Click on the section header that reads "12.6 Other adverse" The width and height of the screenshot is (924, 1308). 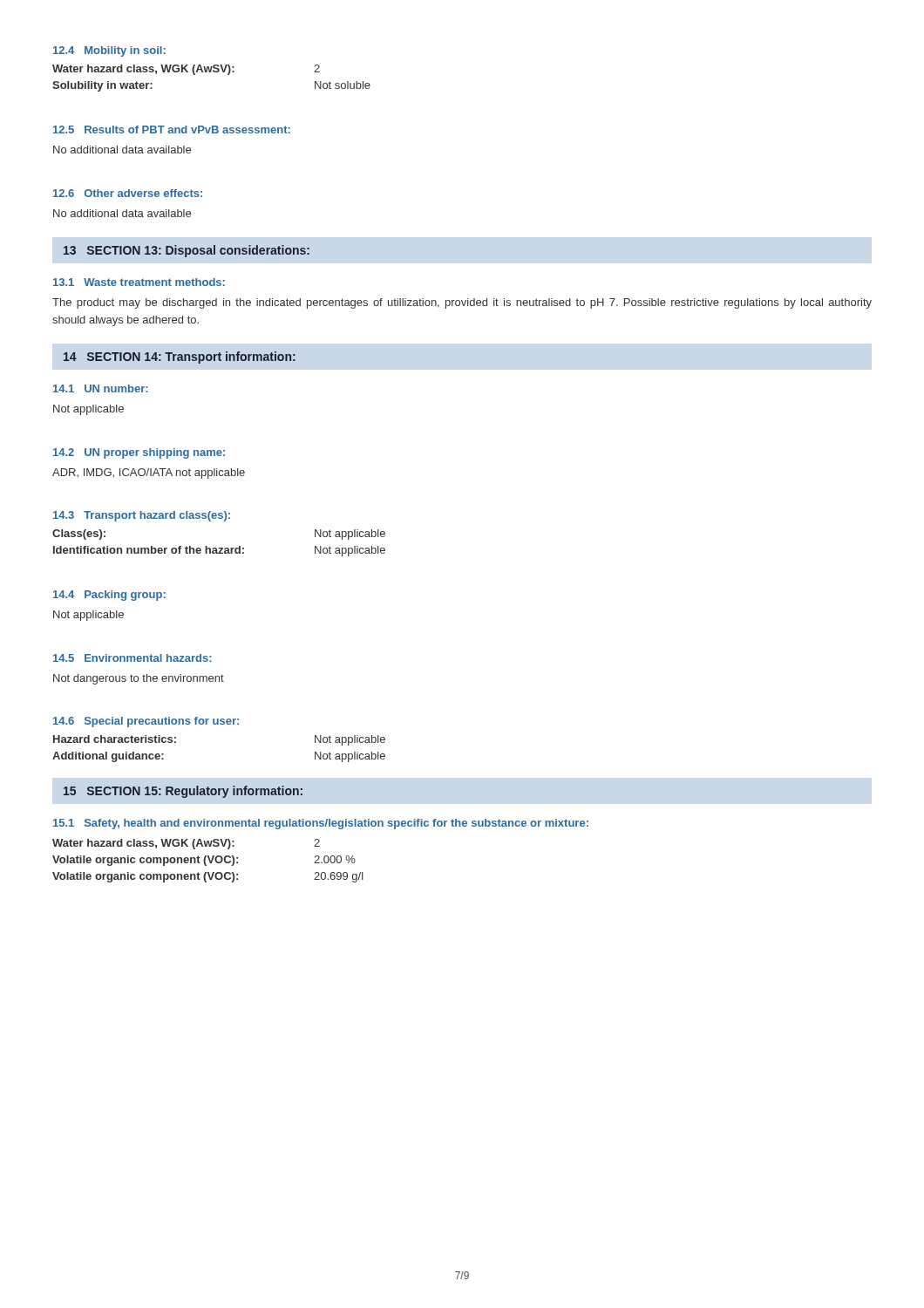tap(128, 193)
